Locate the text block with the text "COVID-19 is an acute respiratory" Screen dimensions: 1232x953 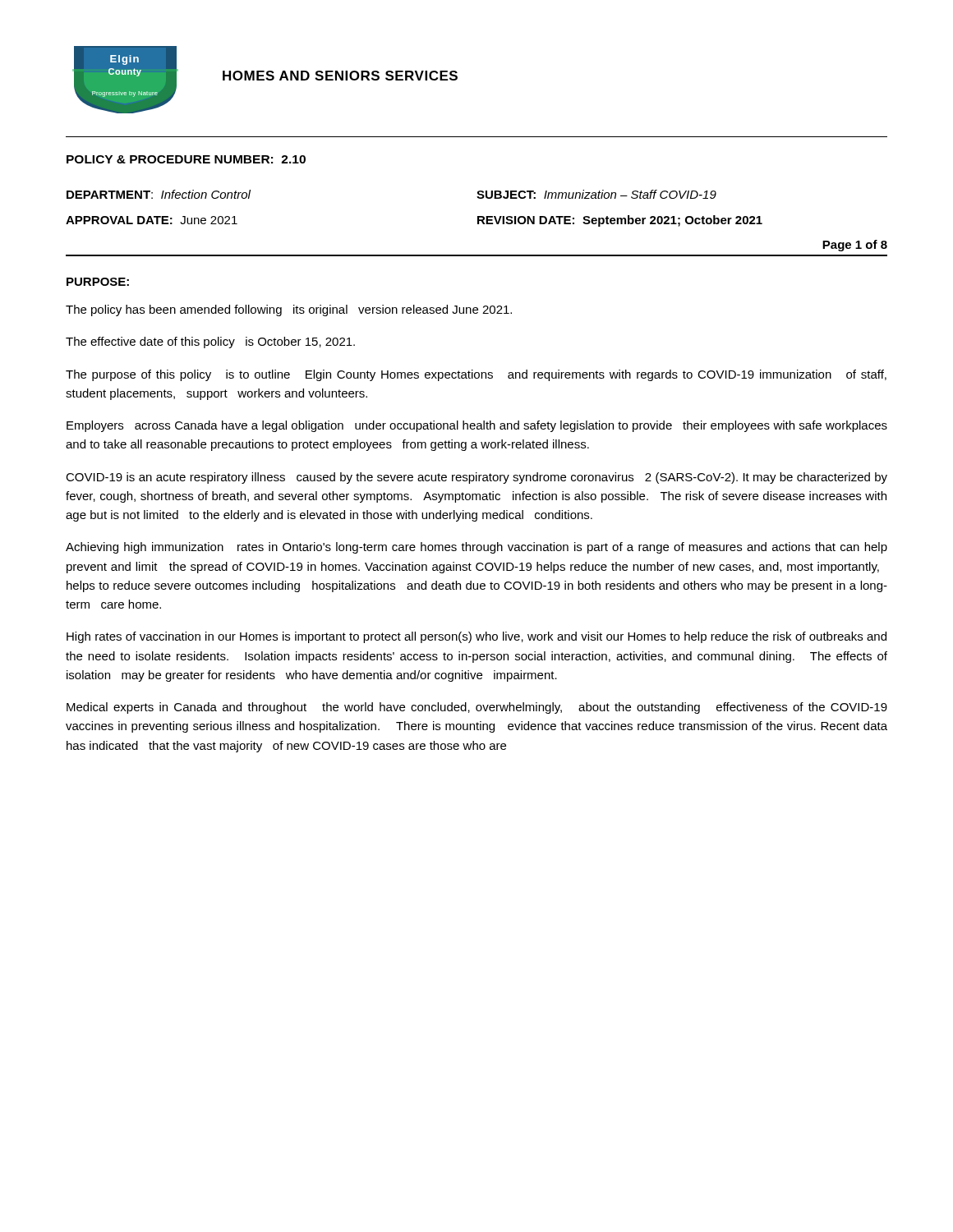pyautogui.click(x=476, y=495)
